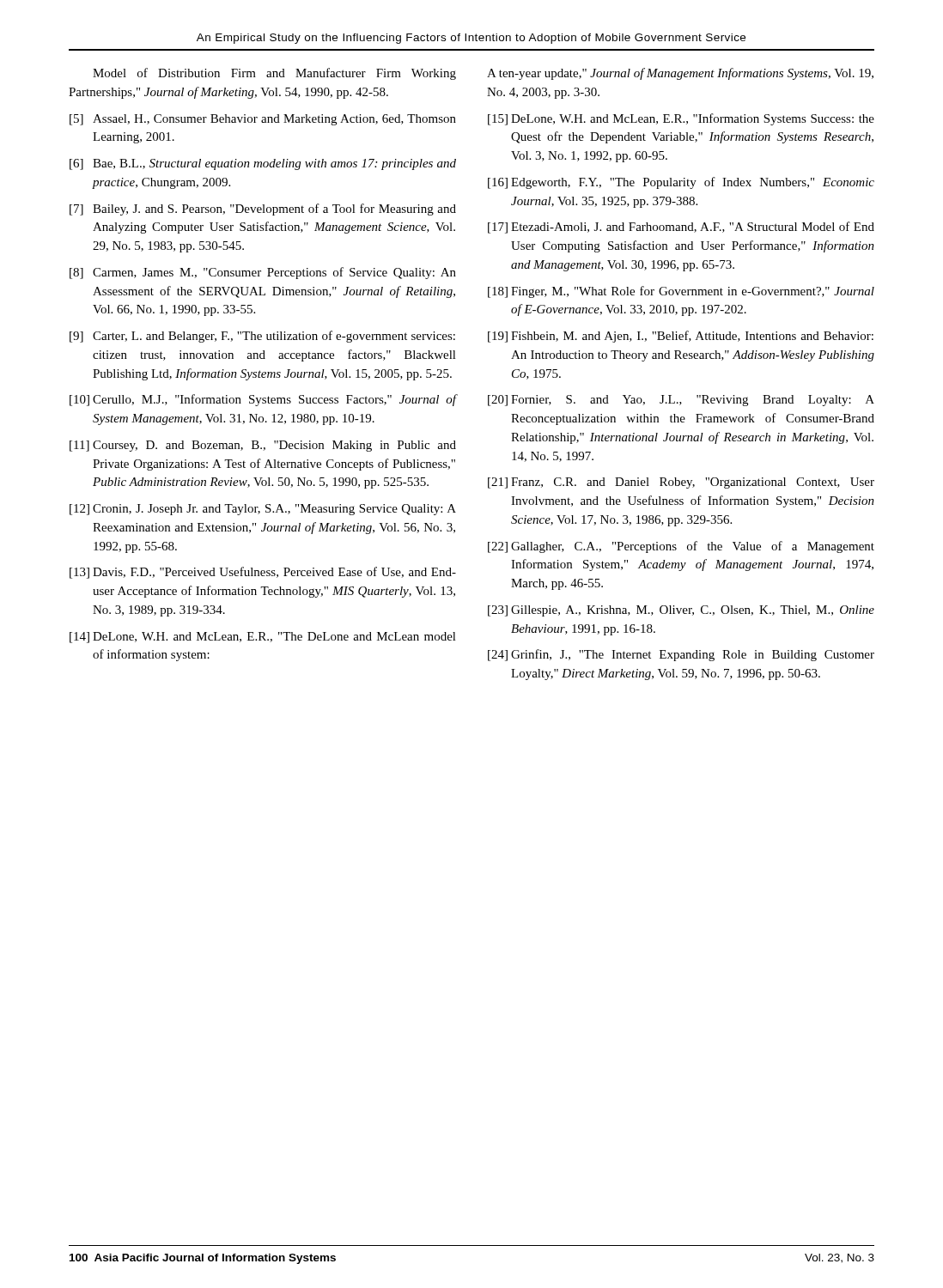Select the list item that says "[20] Fornier, S. and Yao, J.L.,"
The image size is (943, 1288).
coord(681,428)
